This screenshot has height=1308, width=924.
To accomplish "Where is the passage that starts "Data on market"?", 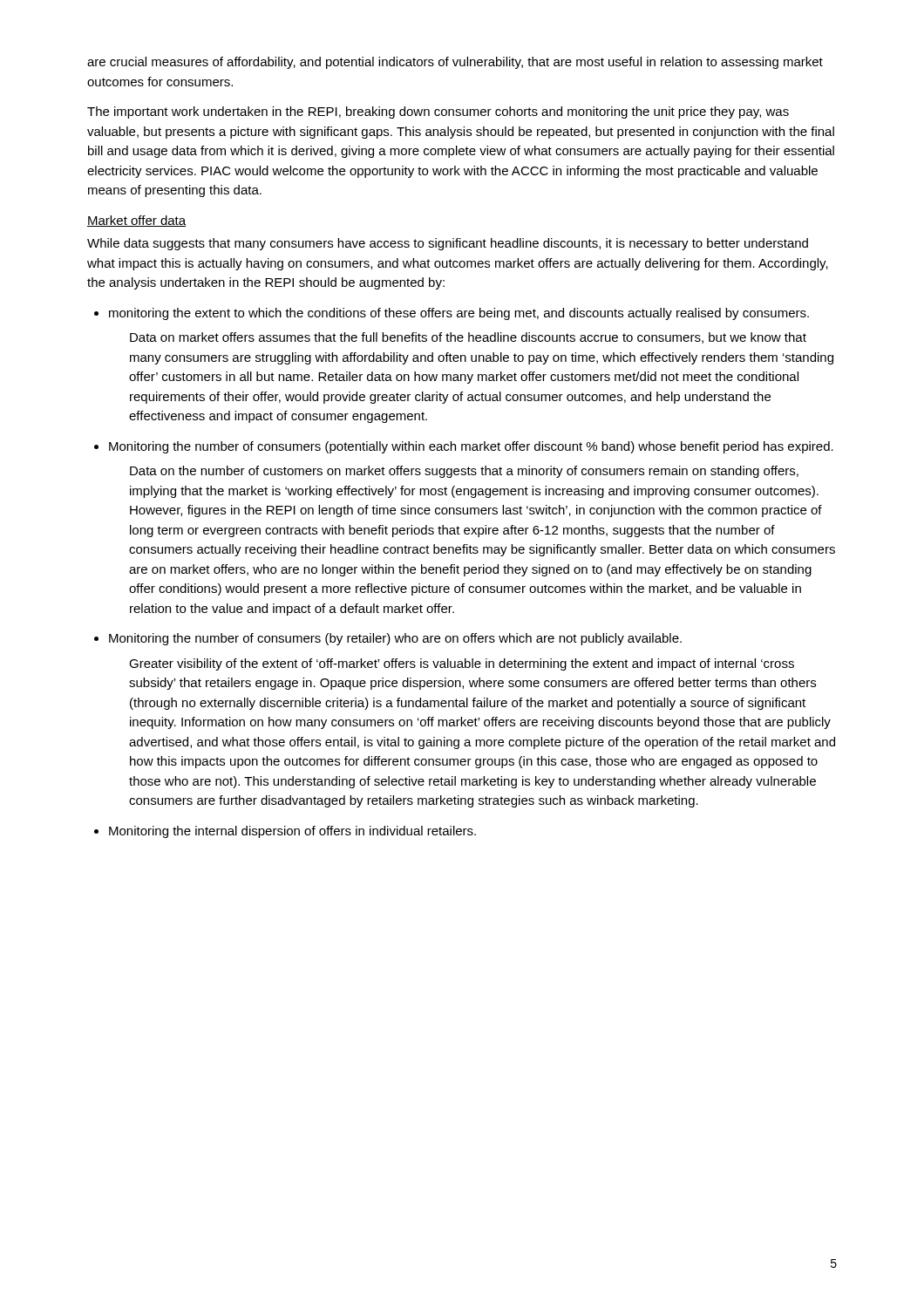I will pos(482,376).
